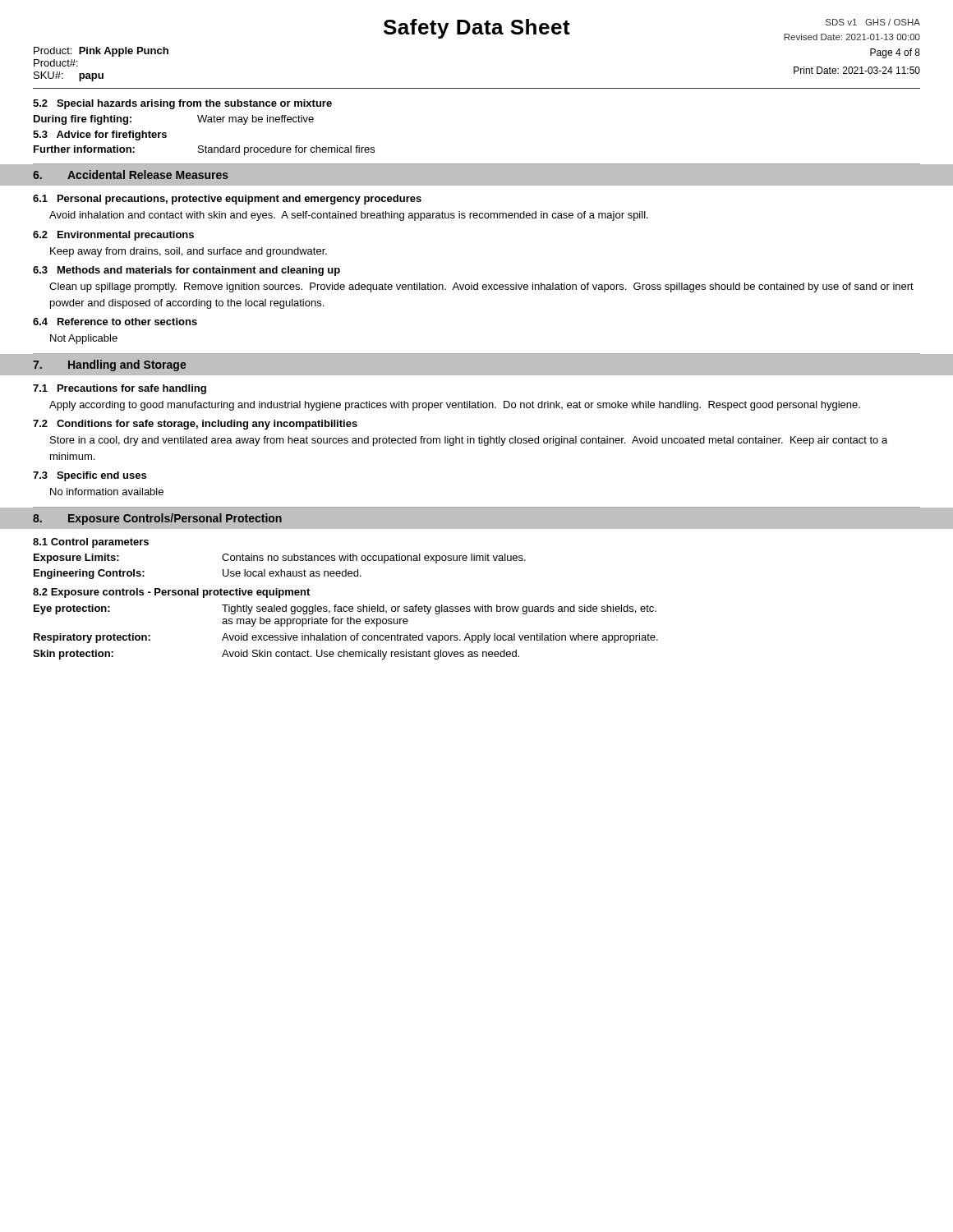Locate the text block starting "6.2 Environmental precautions"
This screenshot has height=1232, width=953.
click(x=114, y=234)
